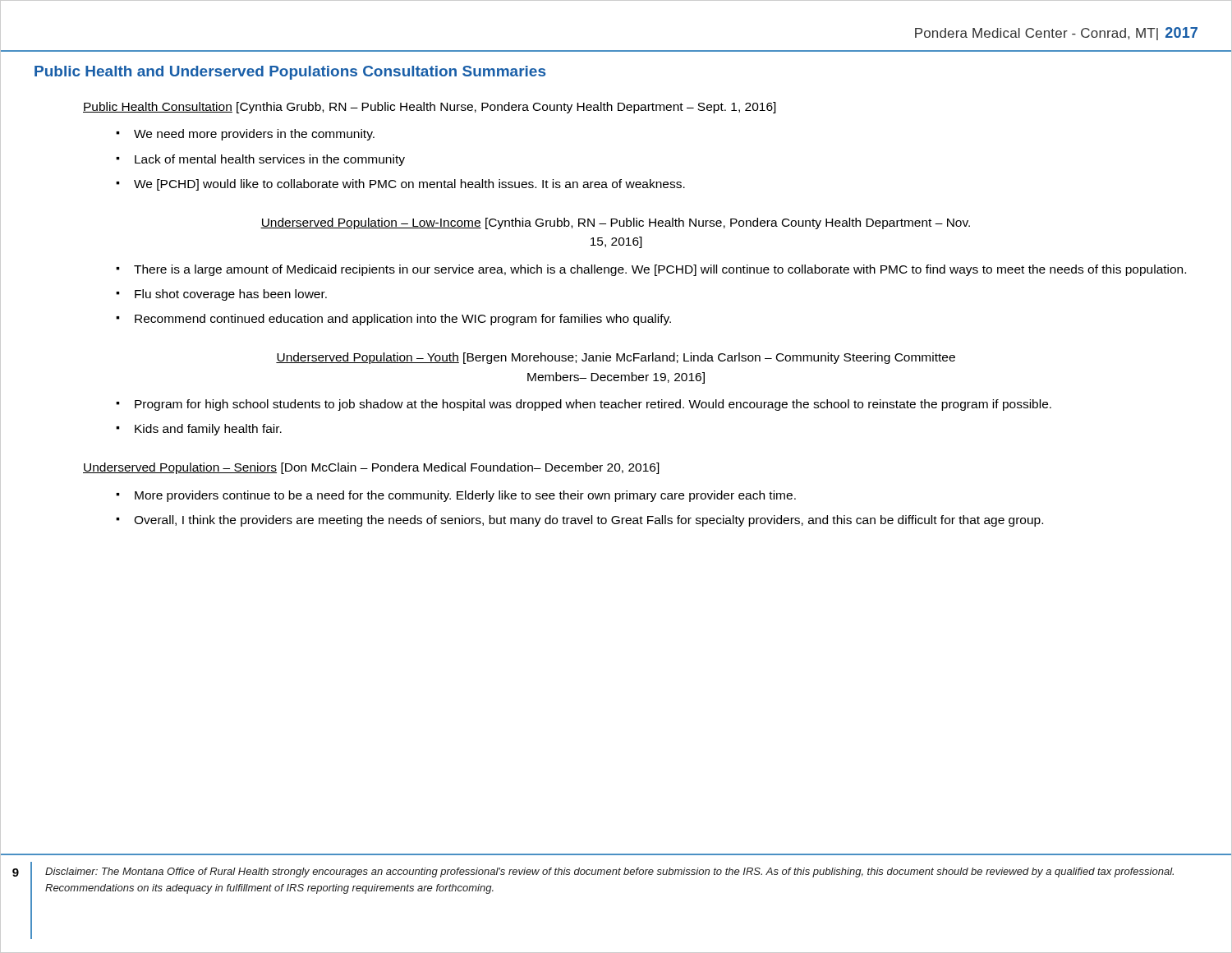Where does it say "Public Health and Underserved Populations Consultation Summaries"?
Viewport: 1232px width, 953px height.
click(x=290, y=71)
